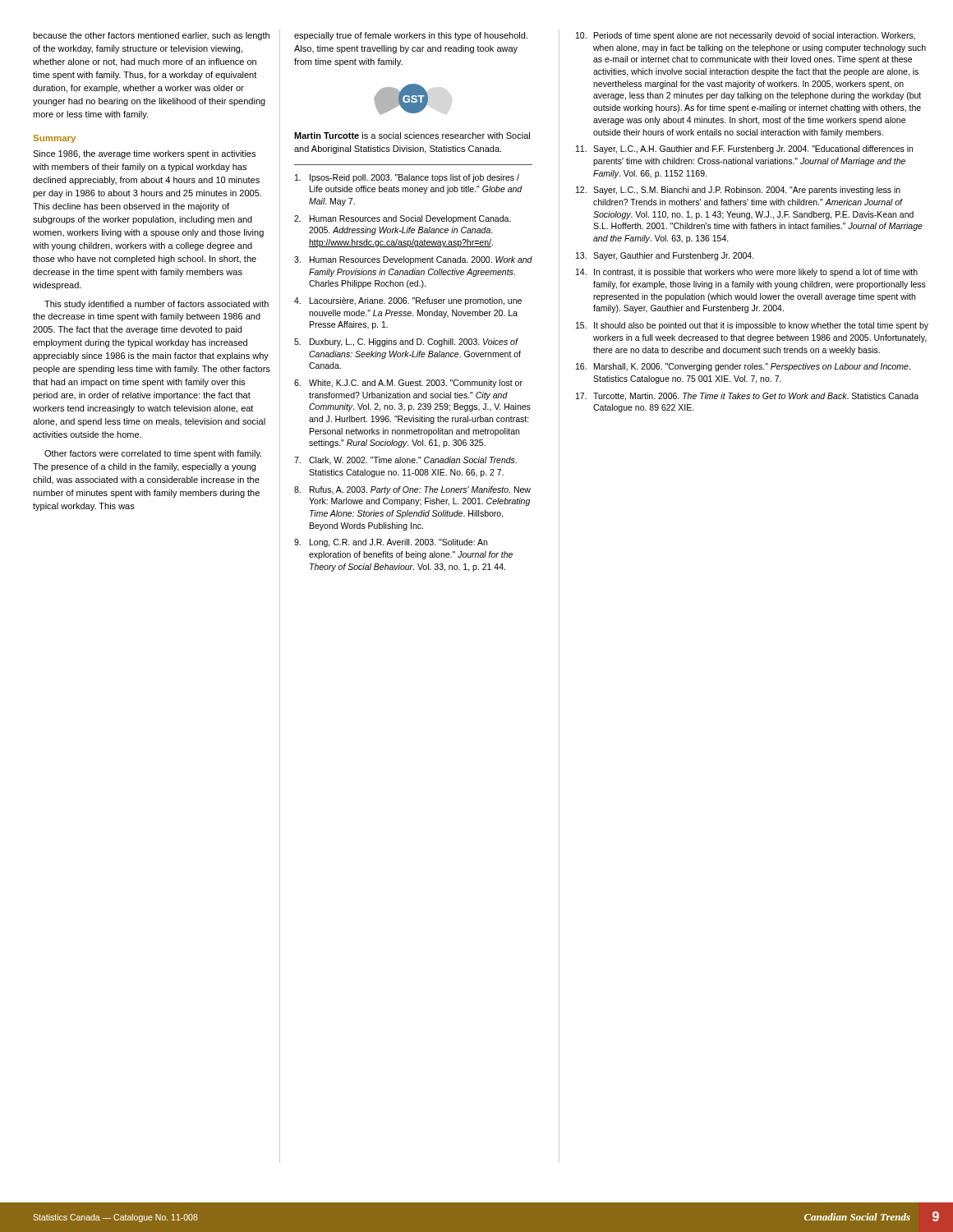Navigate to the passage starting "2. Human Resources and"
The height and width of the screenshot is (1232, 953).
click(413, 231)
